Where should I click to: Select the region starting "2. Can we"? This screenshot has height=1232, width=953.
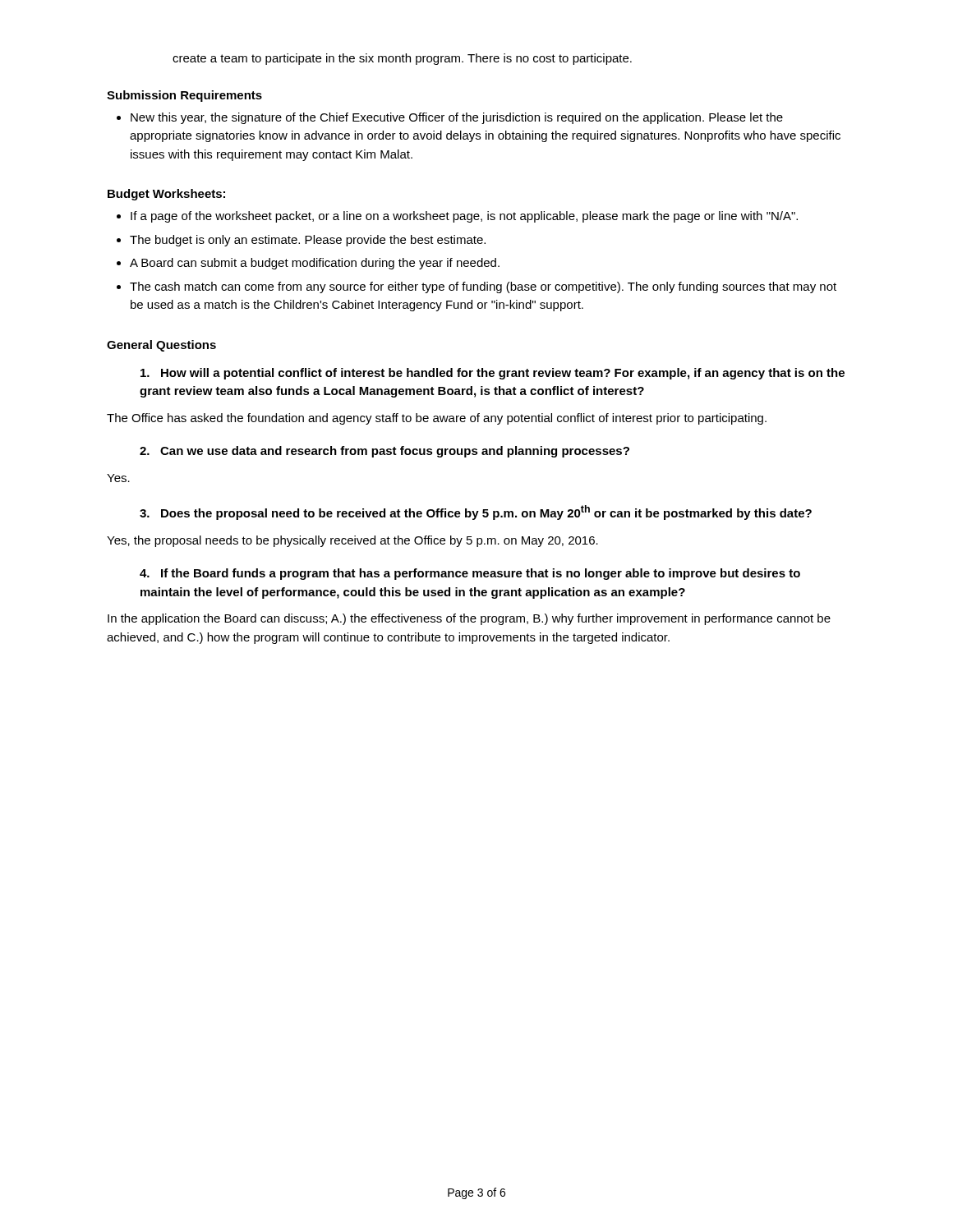coord(493,451)
